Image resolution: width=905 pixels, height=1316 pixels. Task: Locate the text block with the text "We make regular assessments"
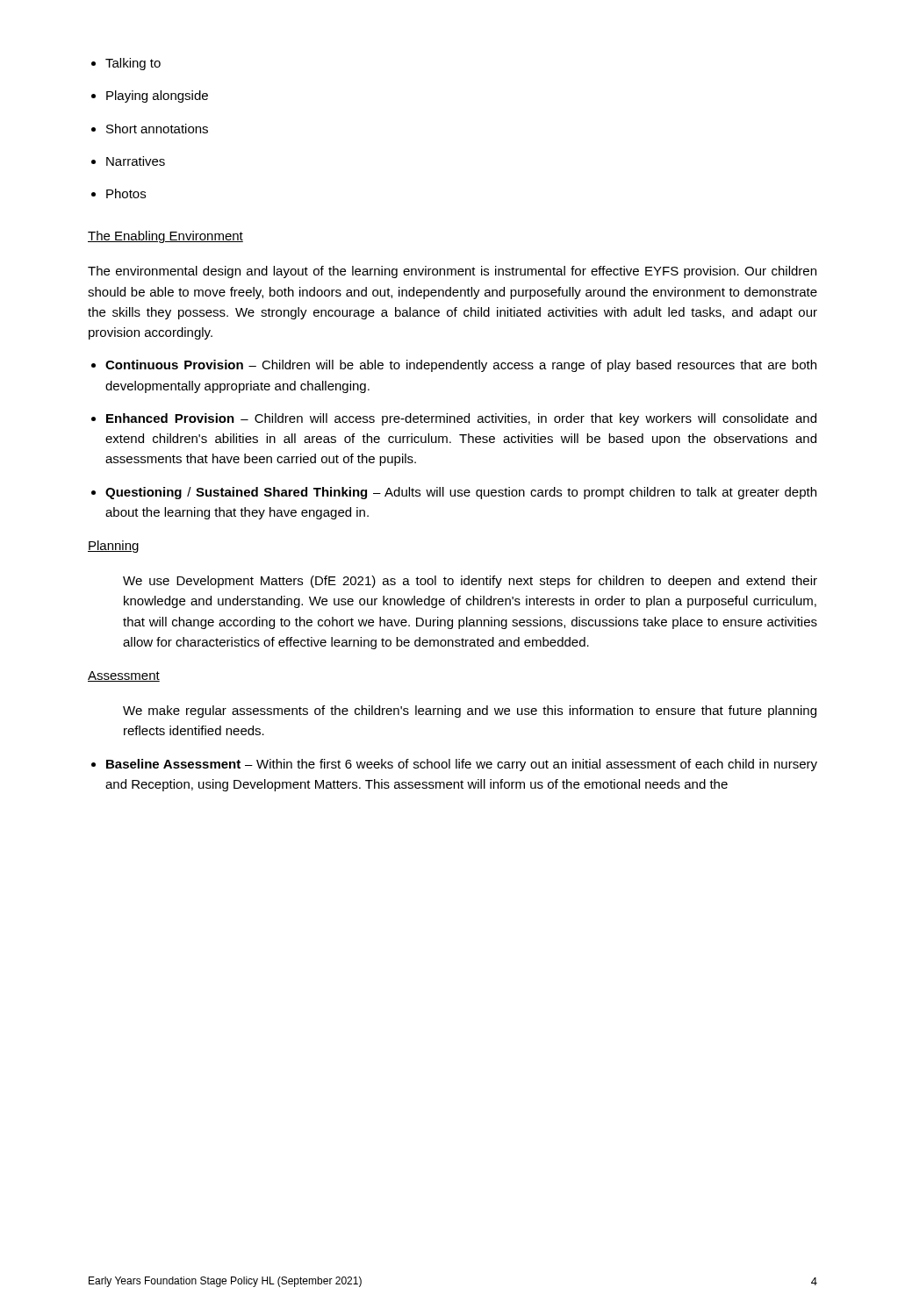click(x=470, y=721)
